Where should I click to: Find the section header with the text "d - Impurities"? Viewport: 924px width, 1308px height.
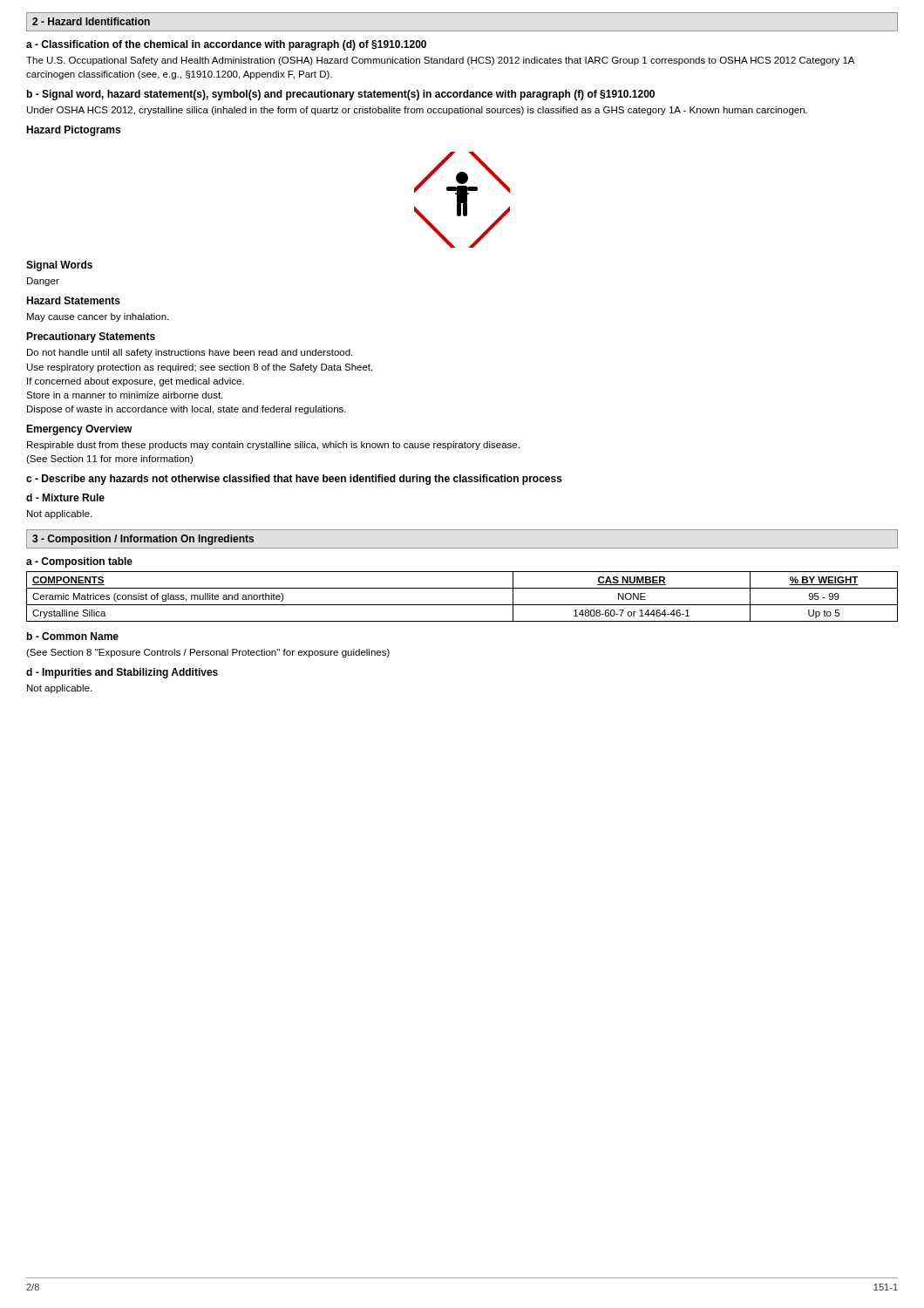click(122, 673)
